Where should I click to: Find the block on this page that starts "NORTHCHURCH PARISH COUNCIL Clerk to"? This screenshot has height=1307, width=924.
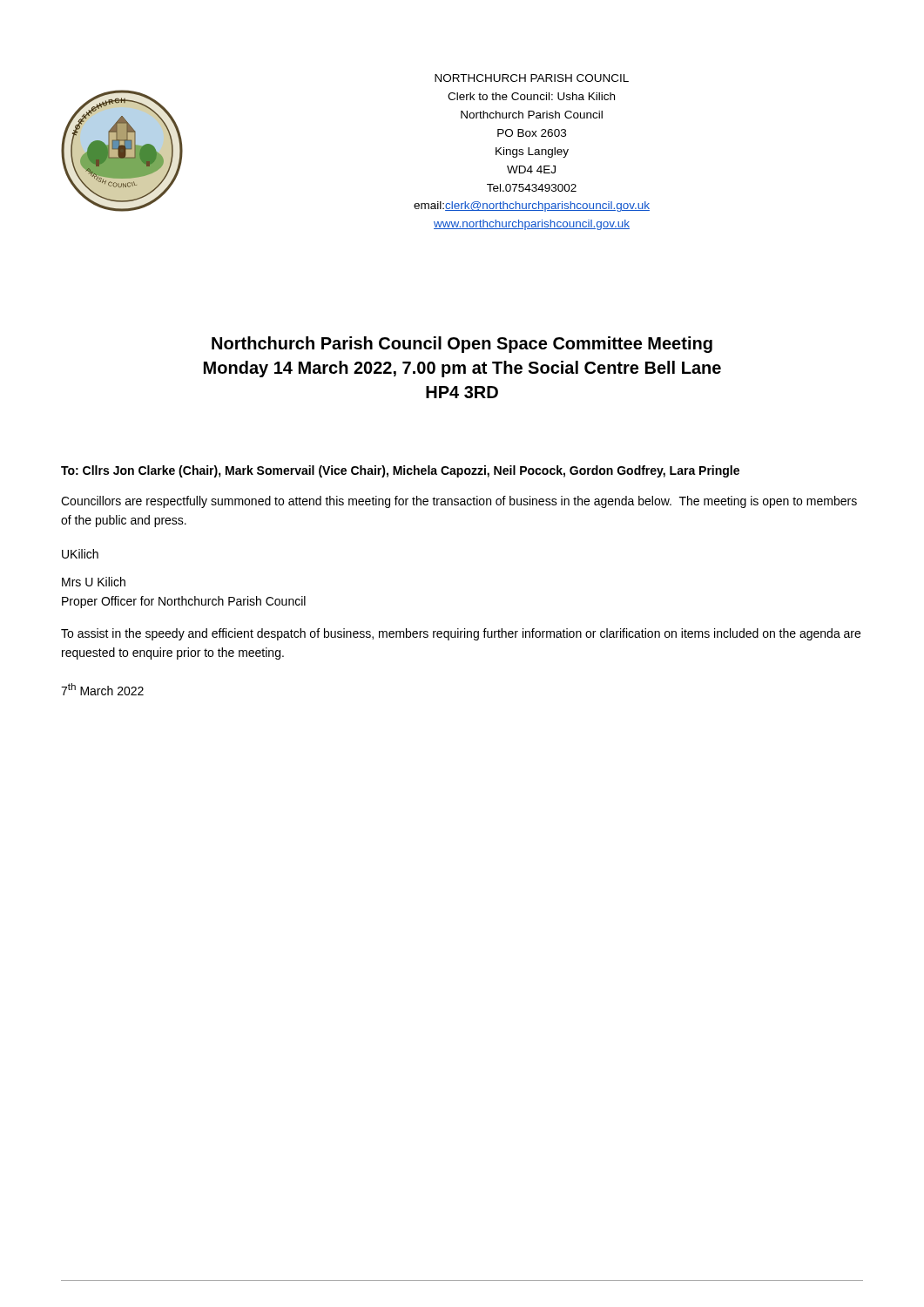click(532, 151)
